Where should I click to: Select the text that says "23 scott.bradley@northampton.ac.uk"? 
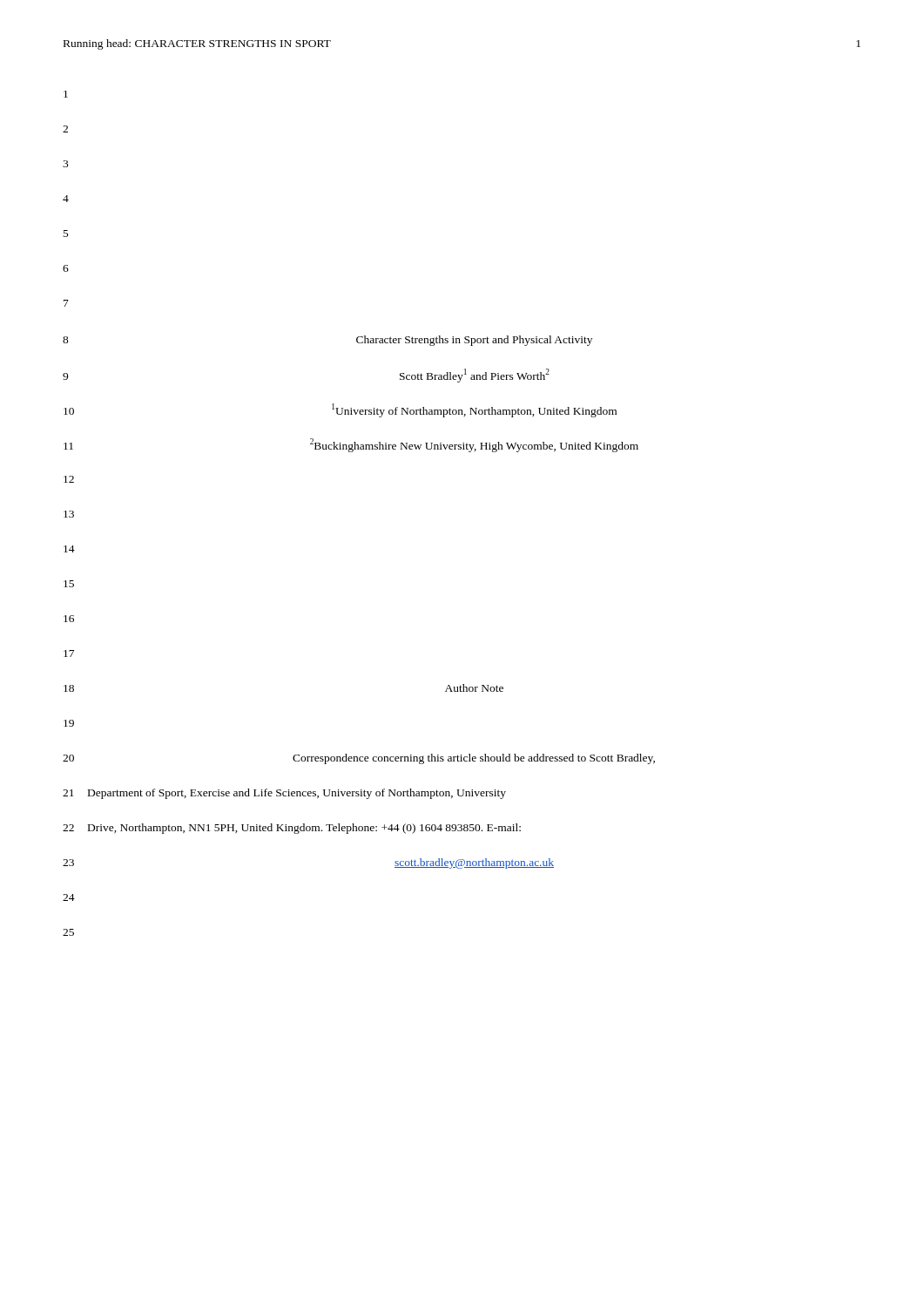pos(462,863)
